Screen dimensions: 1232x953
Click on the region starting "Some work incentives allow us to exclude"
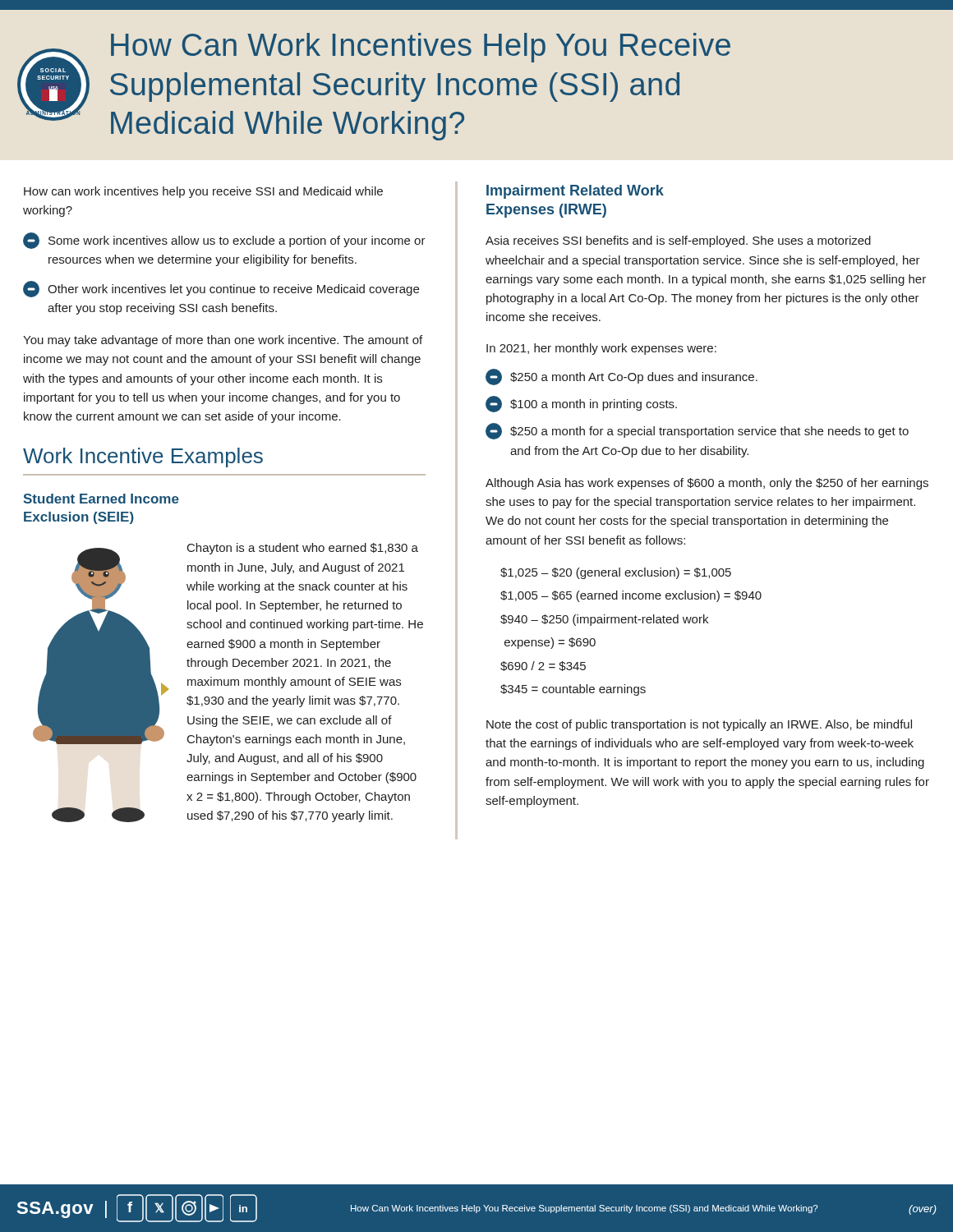click(224, 250)
